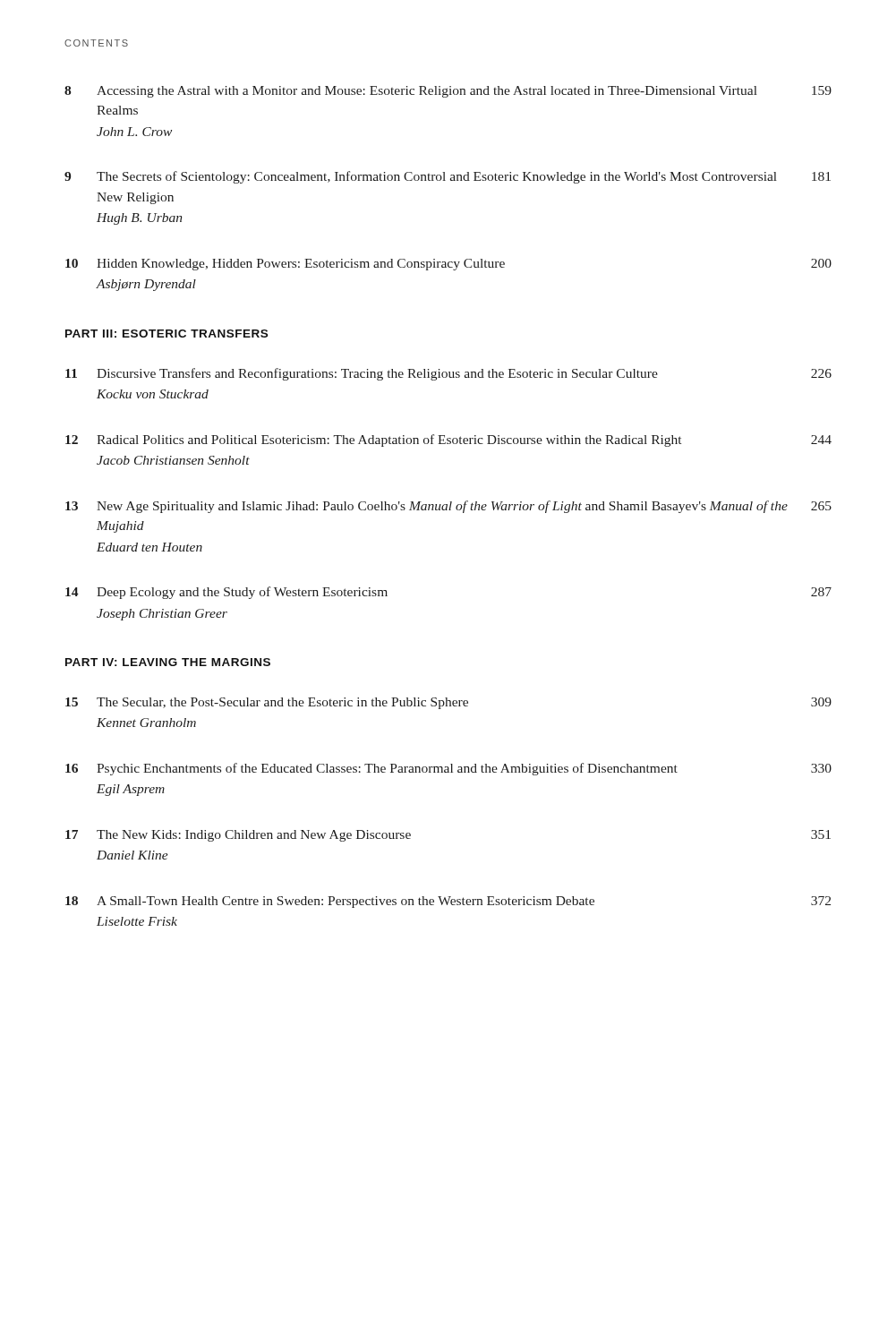Find the element starting "10 Hidden Knowledge,"
Image resolution: width=896 pixels, height=1343 pixels.
pos(448,274)
